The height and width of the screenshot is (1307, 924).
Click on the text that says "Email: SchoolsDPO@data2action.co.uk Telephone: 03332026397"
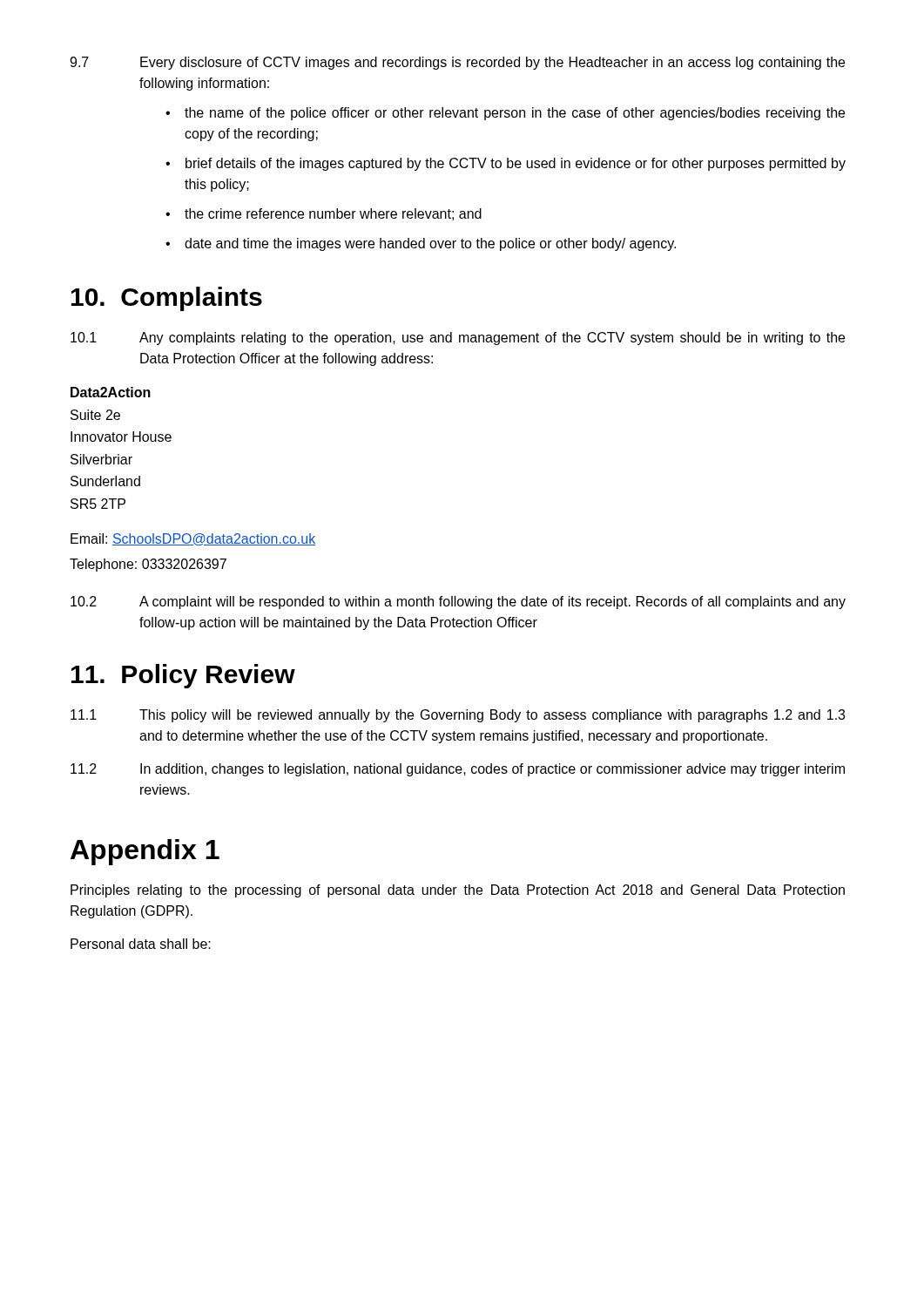193,539
